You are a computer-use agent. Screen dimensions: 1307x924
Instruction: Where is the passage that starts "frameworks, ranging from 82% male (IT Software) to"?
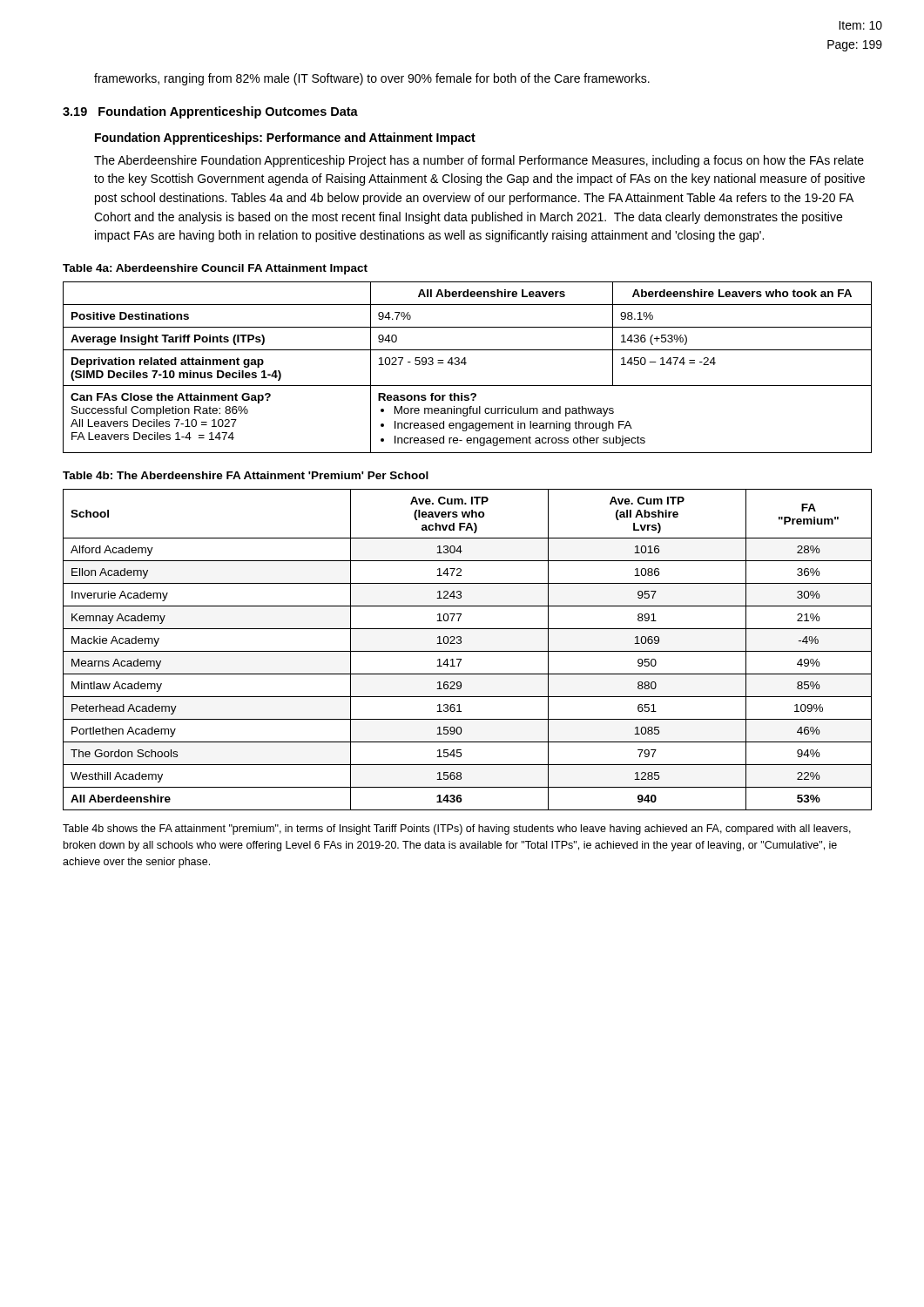click(372, 78)
